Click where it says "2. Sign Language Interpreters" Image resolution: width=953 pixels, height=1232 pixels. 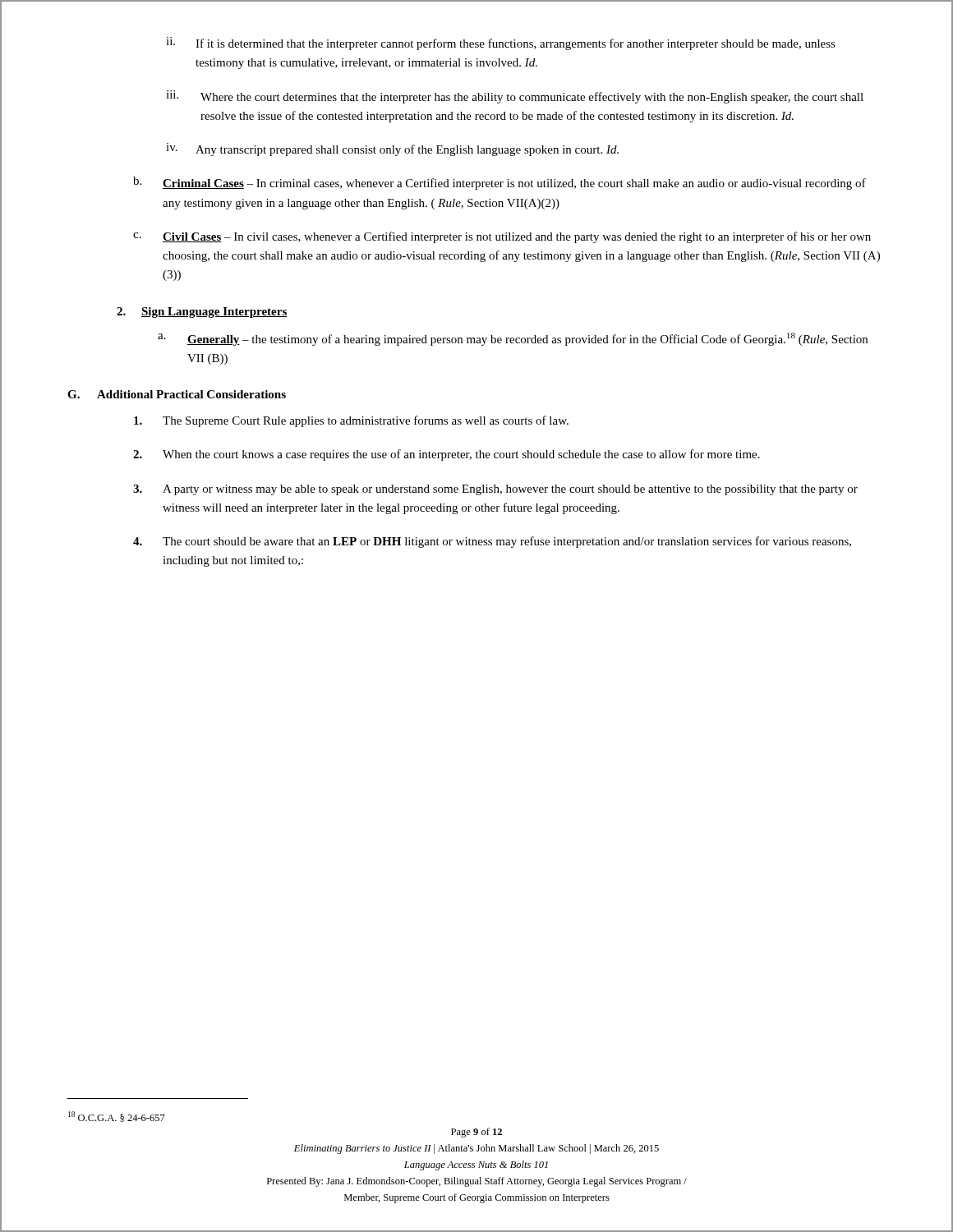202,311
